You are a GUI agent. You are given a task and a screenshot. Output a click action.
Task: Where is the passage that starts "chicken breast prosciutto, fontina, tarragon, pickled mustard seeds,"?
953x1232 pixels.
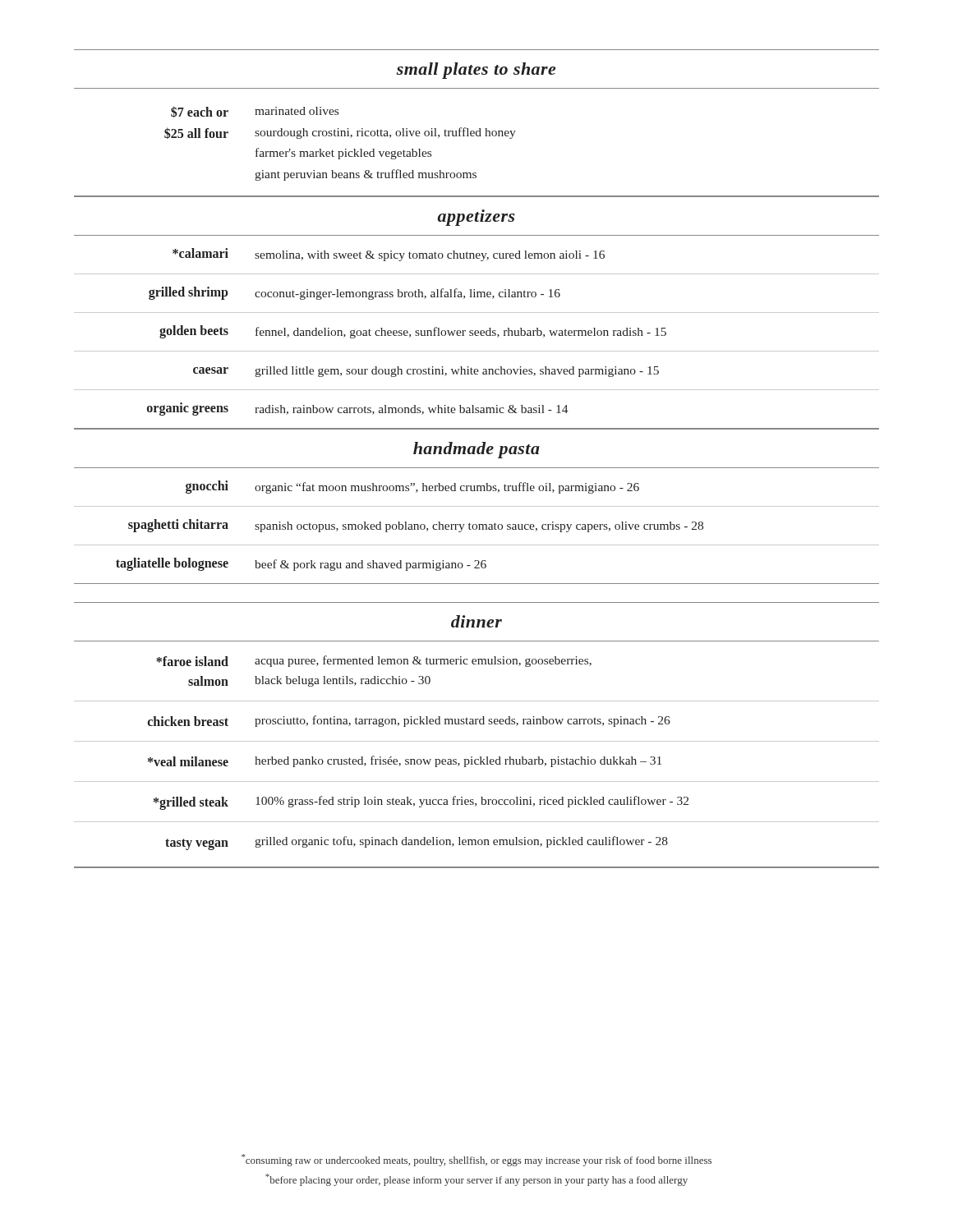476,721
